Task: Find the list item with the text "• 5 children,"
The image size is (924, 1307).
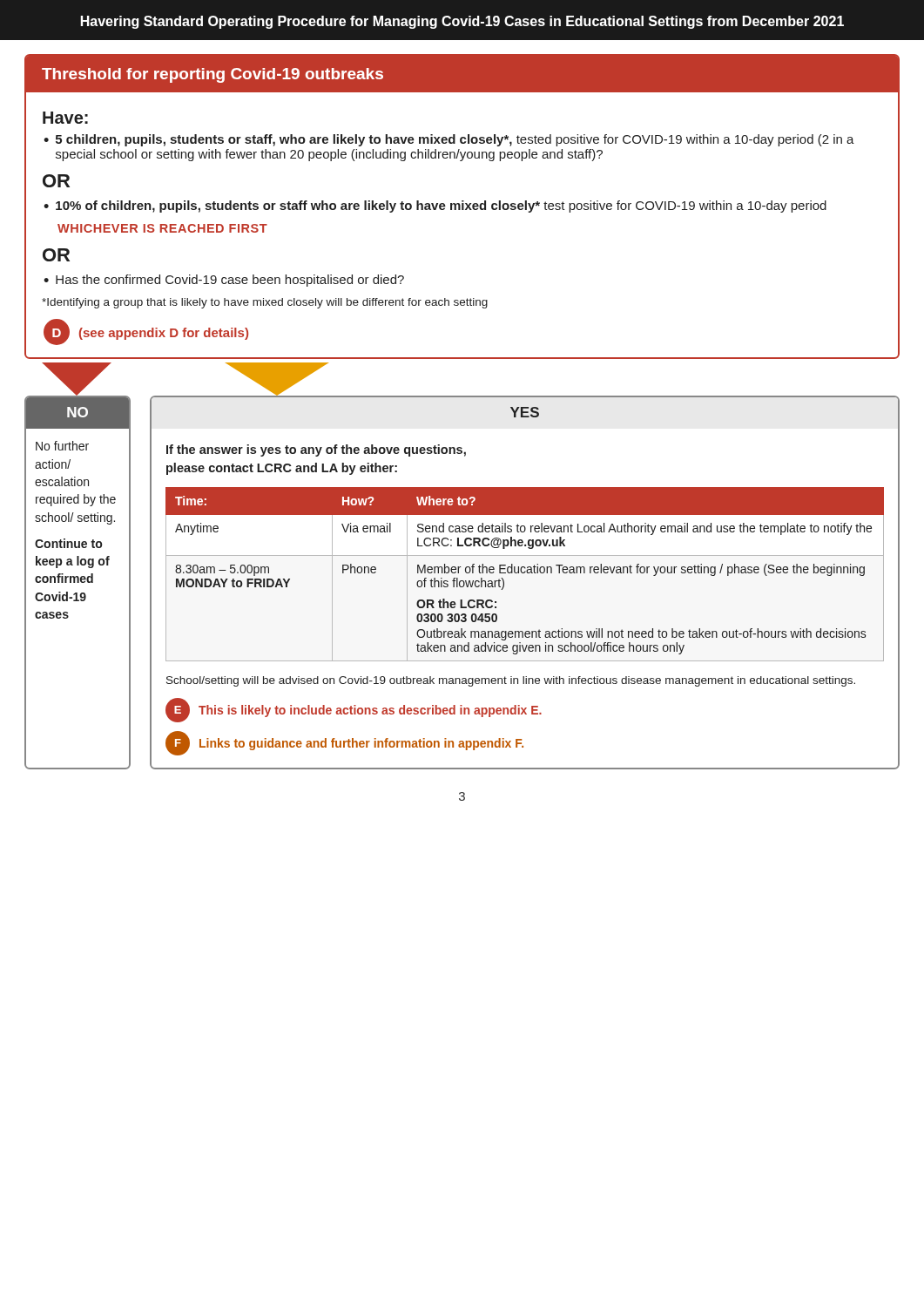Action: 463,147
